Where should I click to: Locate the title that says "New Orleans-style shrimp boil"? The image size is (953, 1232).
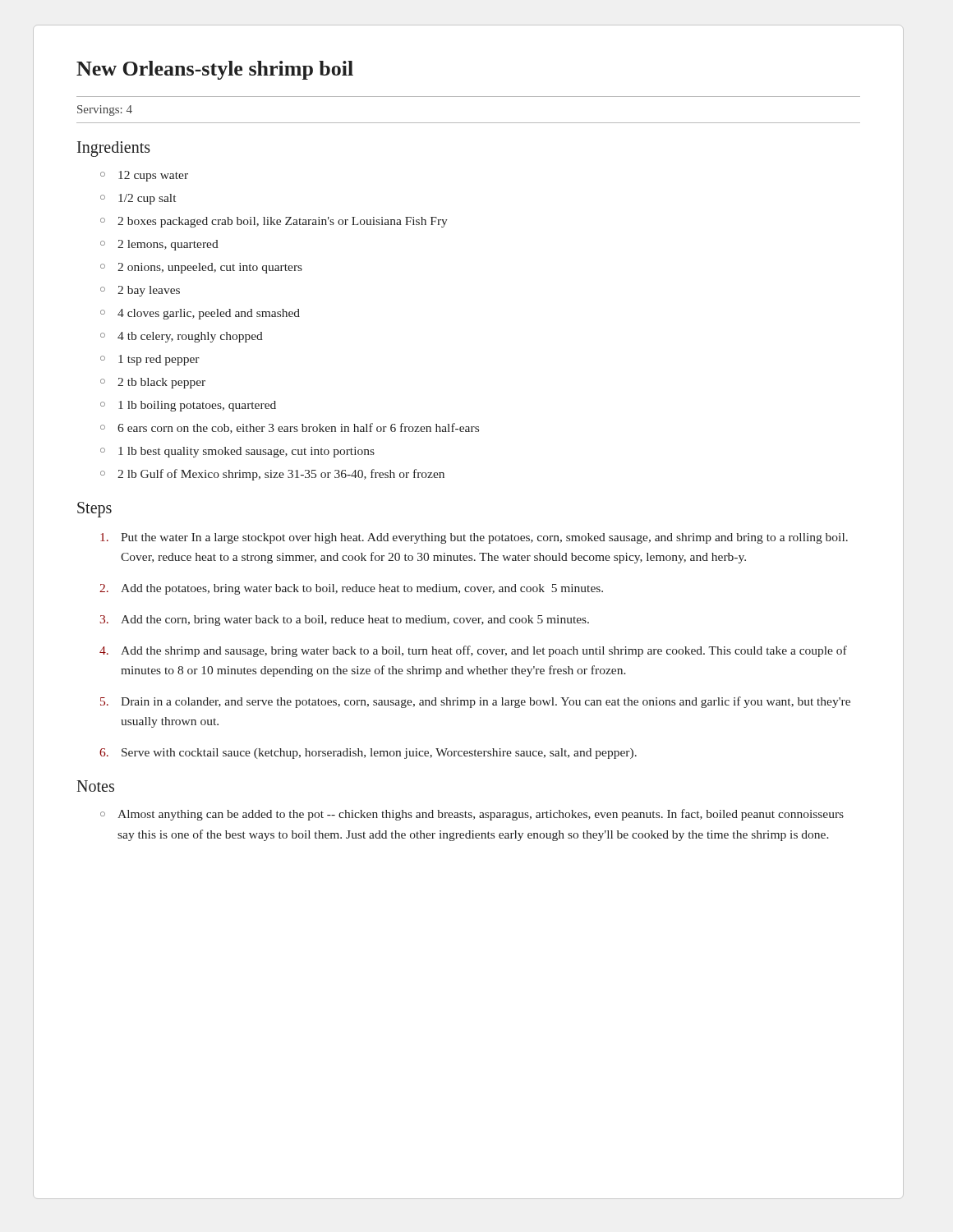click(x=215, y=70)
